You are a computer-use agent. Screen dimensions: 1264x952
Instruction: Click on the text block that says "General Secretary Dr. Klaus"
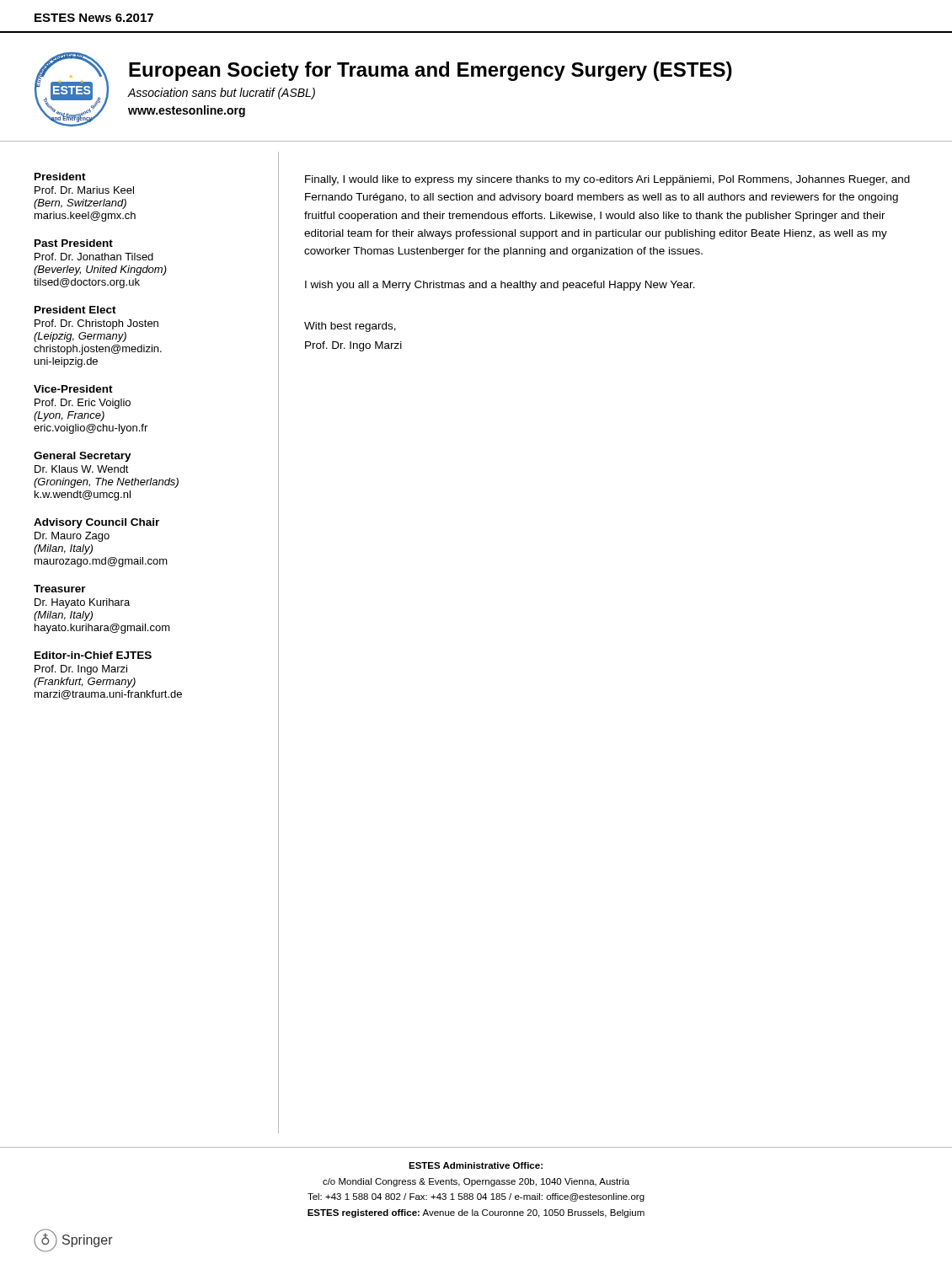pos(148,475)
